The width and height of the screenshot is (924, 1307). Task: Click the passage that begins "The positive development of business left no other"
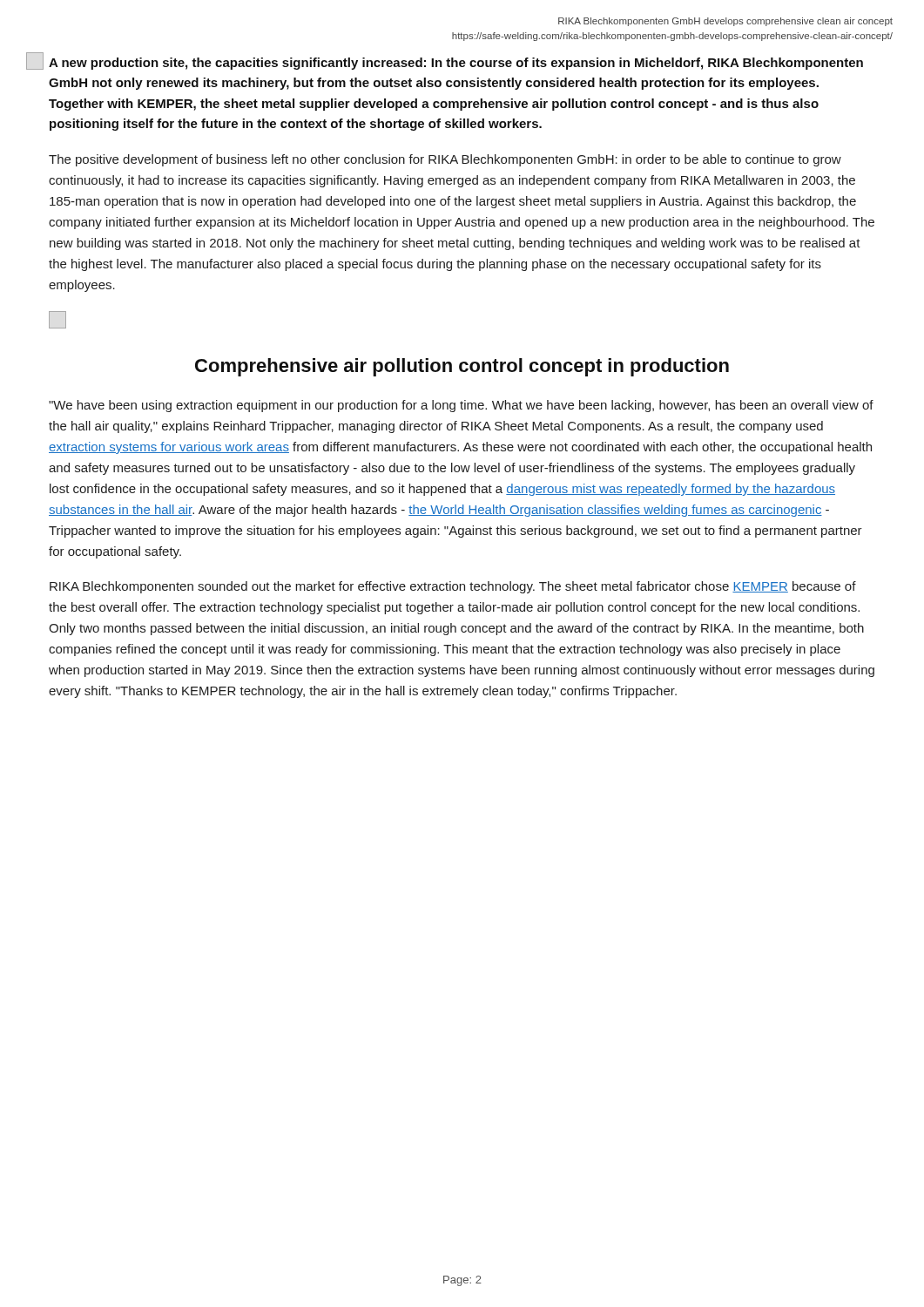pyautogui.click(x=462, y=222)
